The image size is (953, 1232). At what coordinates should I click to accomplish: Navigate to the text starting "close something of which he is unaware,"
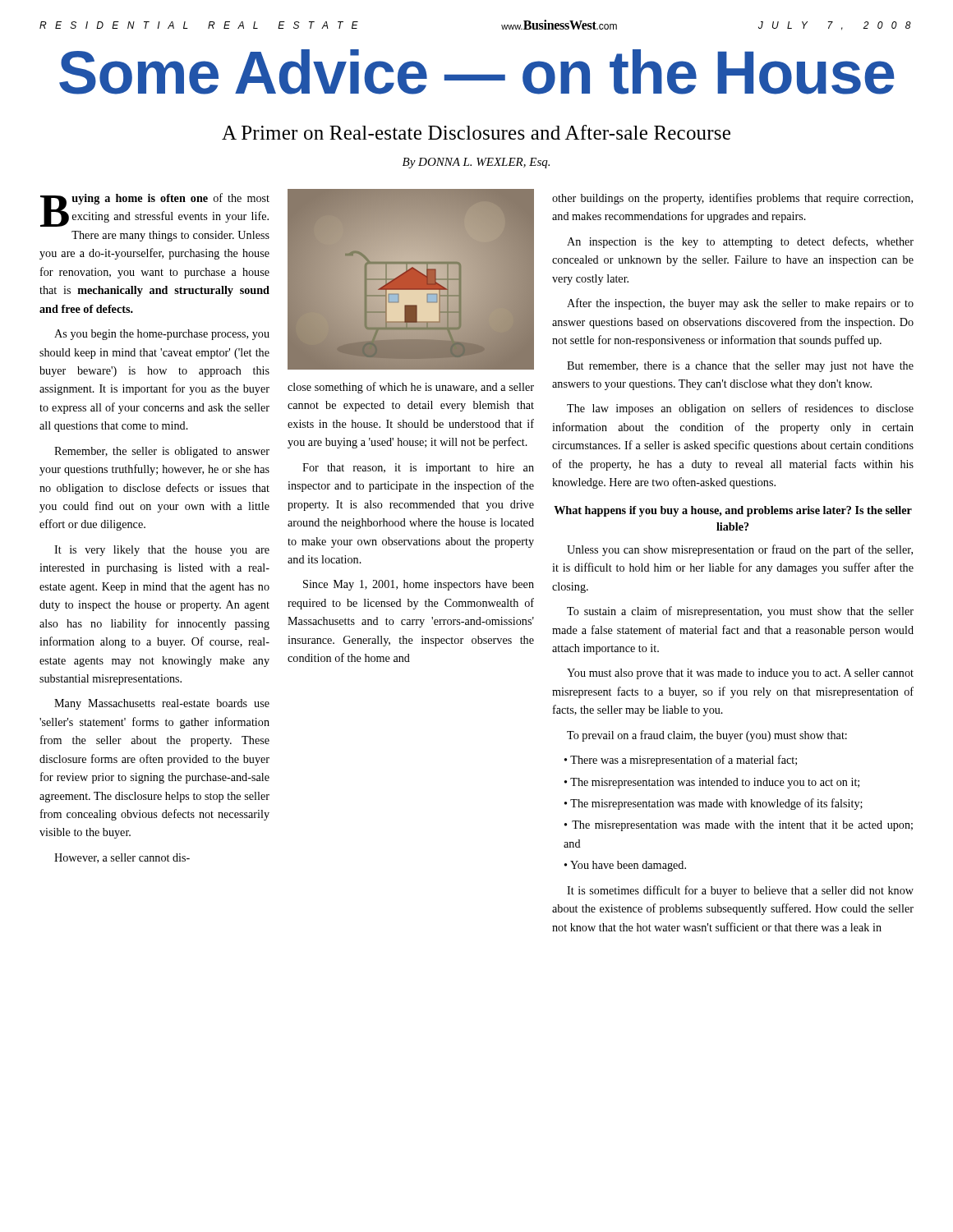coord(411,523)
